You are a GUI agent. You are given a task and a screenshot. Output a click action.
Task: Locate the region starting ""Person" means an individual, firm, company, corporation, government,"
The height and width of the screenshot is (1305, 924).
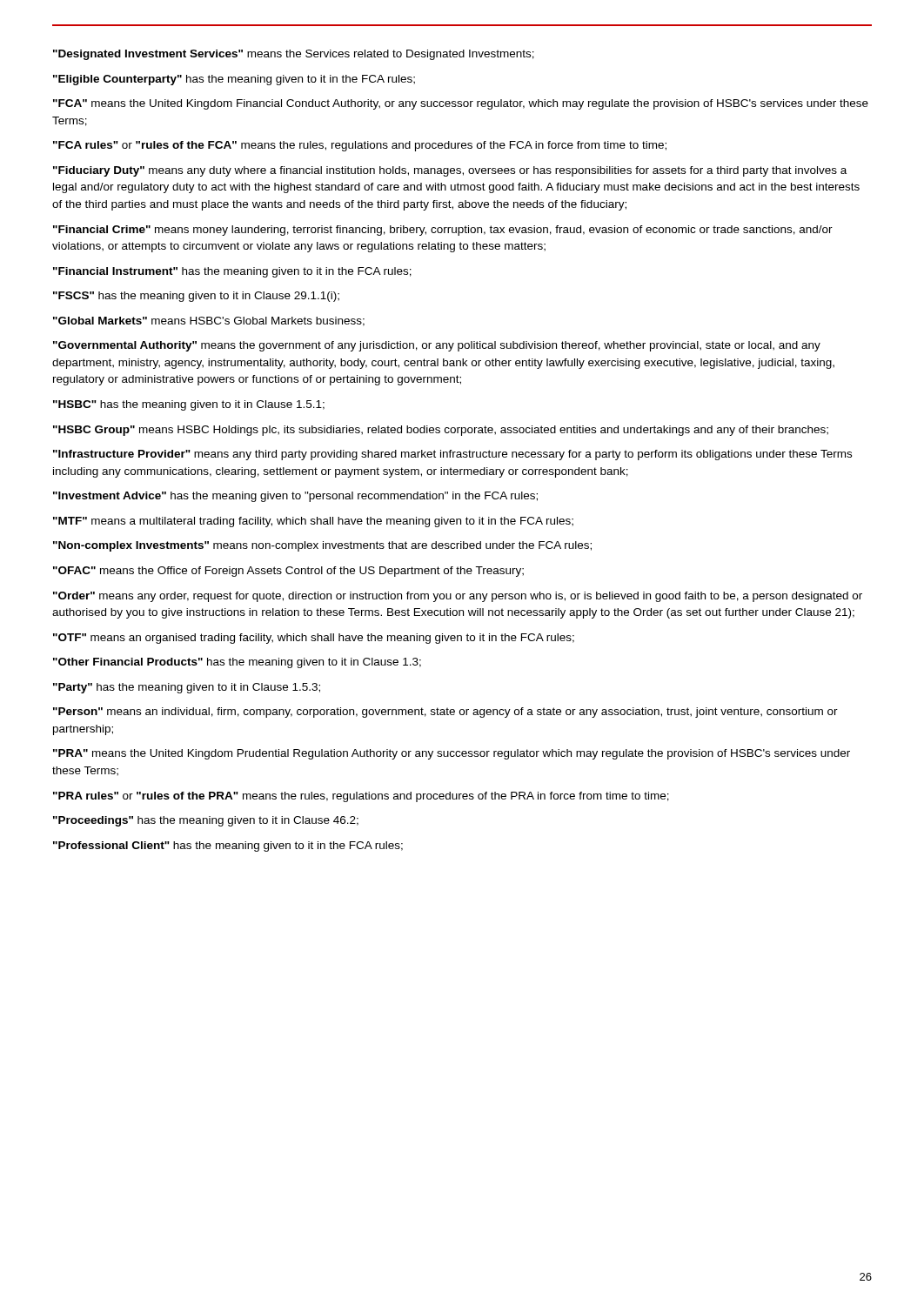coord(462,720)
